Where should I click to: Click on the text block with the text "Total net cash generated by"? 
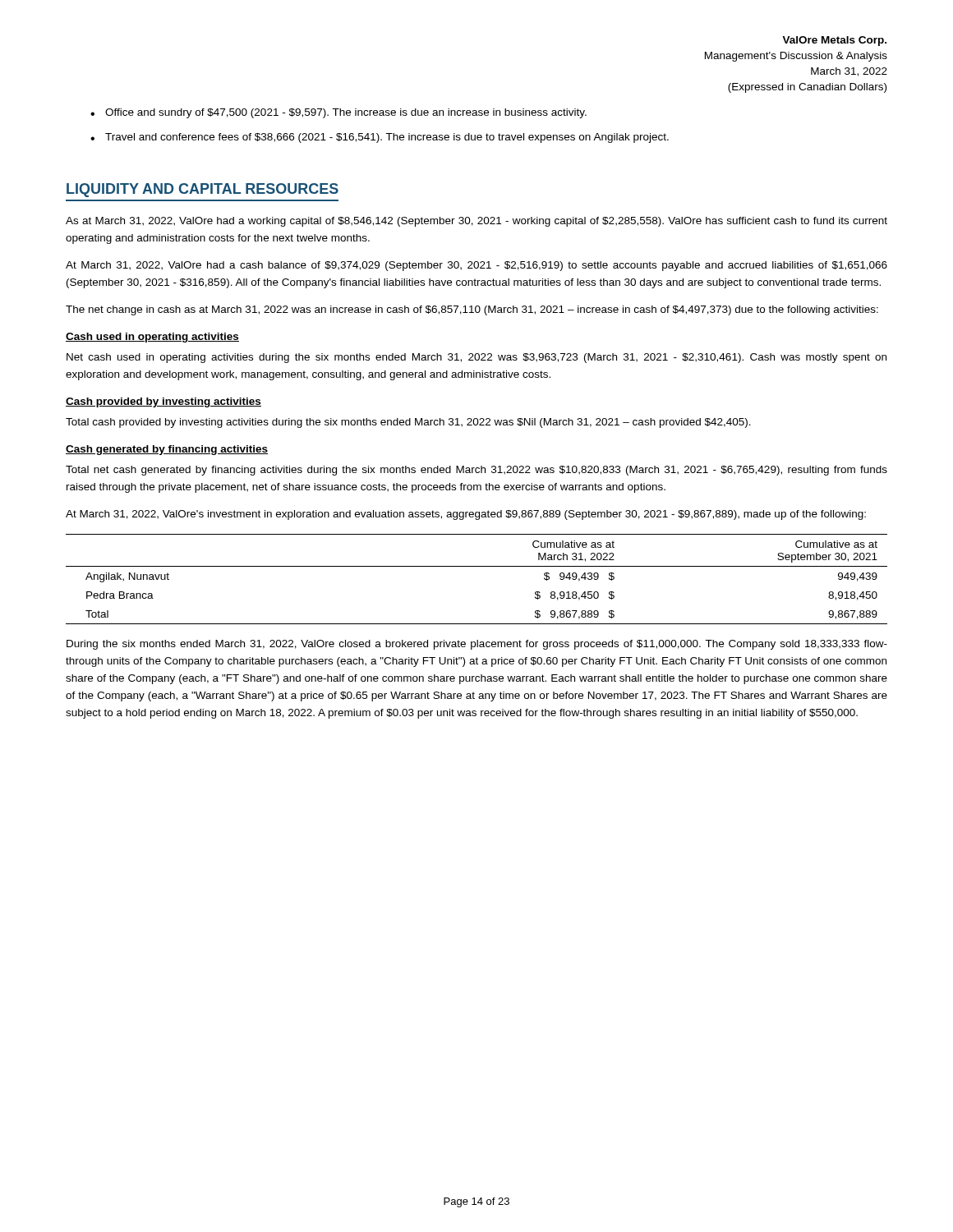point(476,478)
